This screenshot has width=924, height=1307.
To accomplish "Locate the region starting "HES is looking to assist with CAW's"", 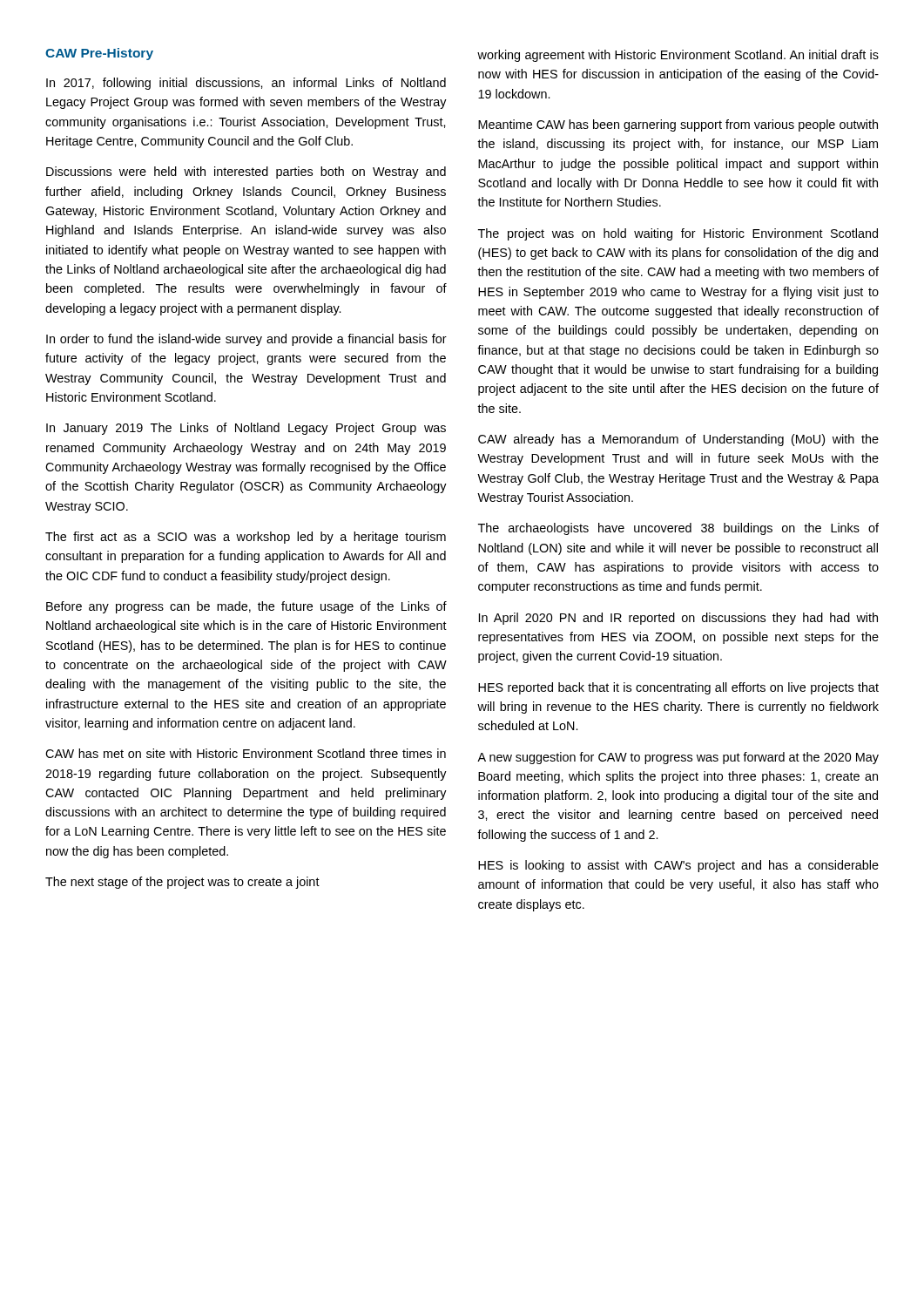I will 678,885.
